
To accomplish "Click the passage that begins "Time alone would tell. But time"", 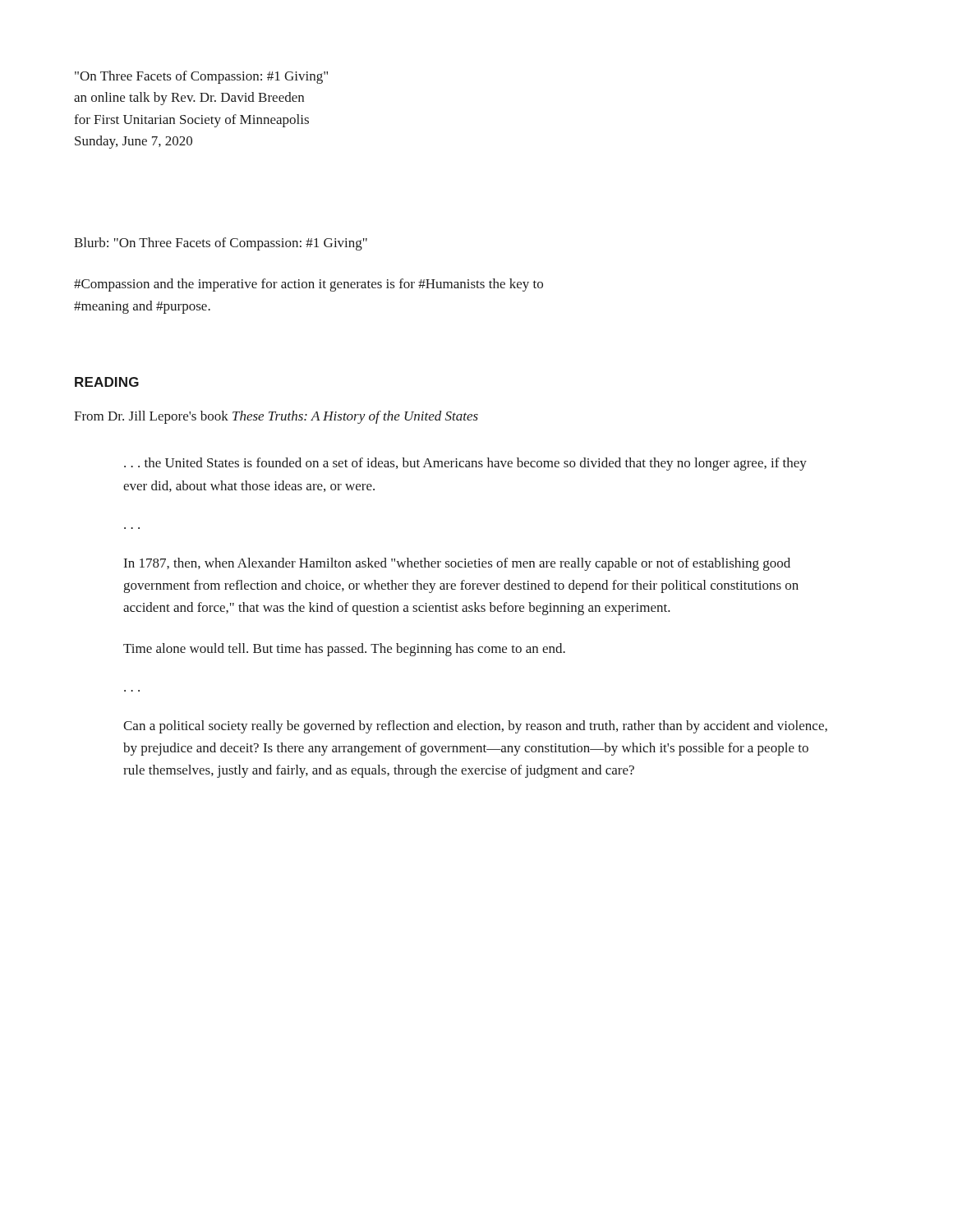I will click(x=345, y=648).
